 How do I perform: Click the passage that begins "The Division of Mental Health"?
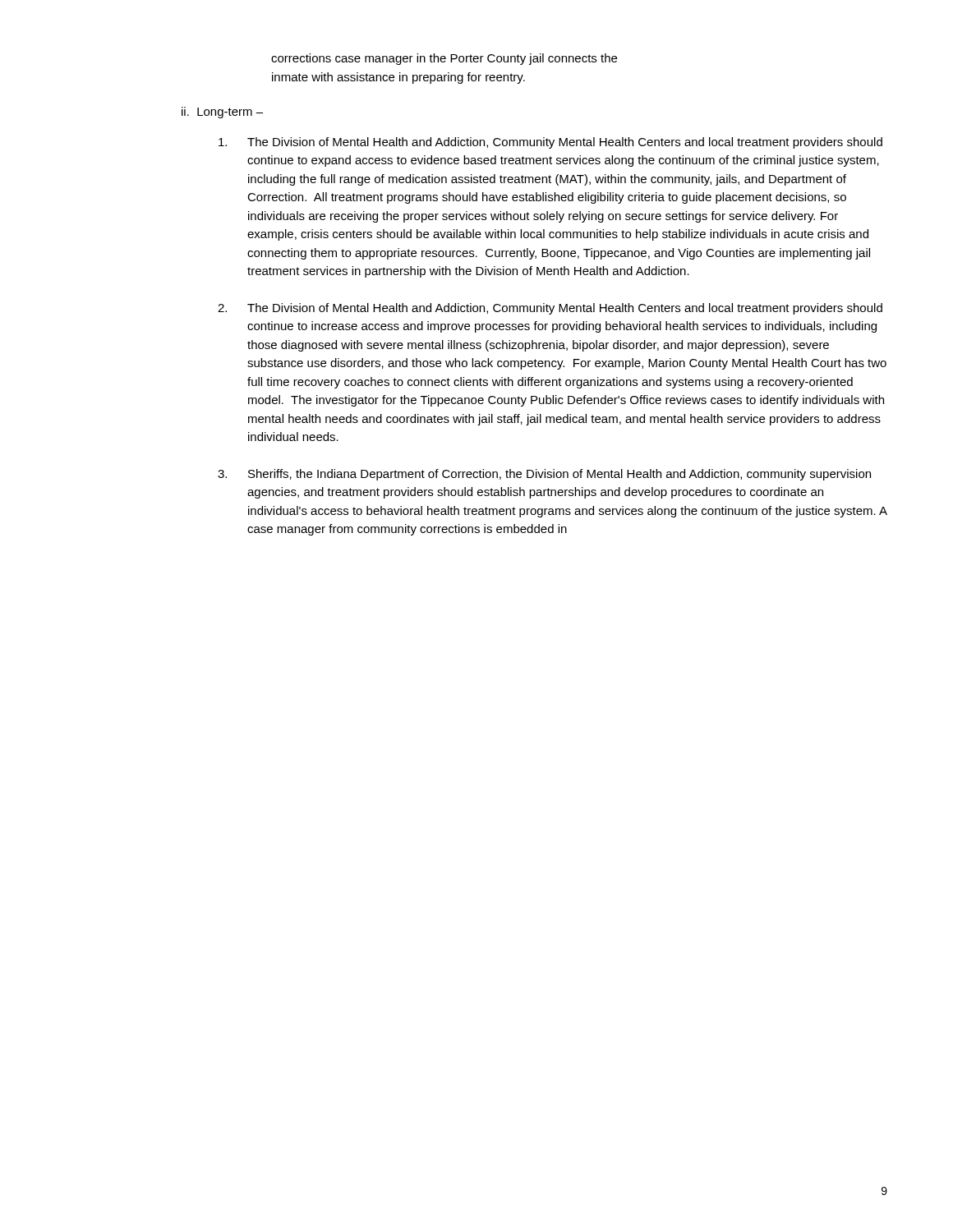[552, 207]
